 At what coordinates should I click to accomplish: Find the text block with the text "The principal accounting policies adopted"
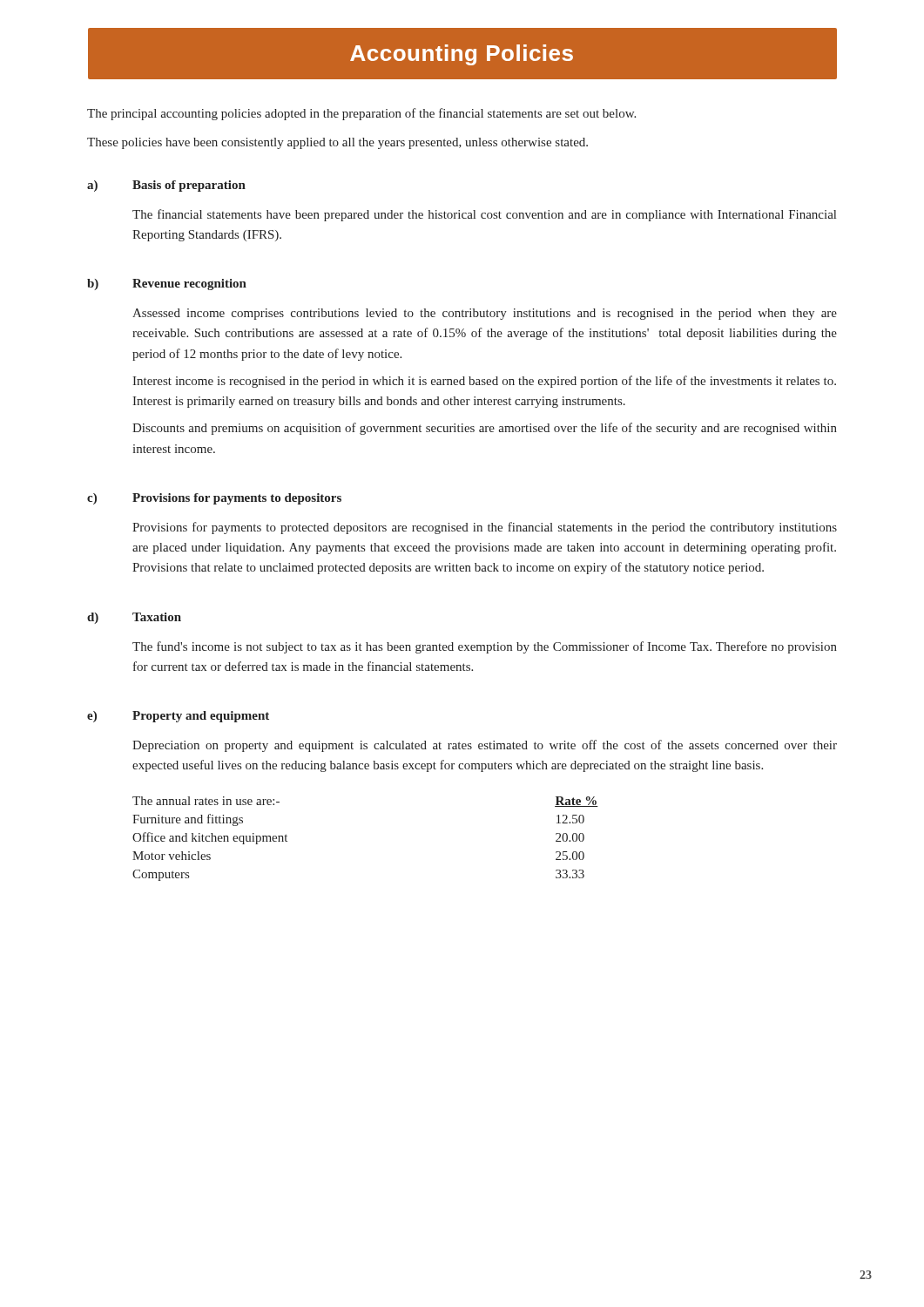click(362, 113)
